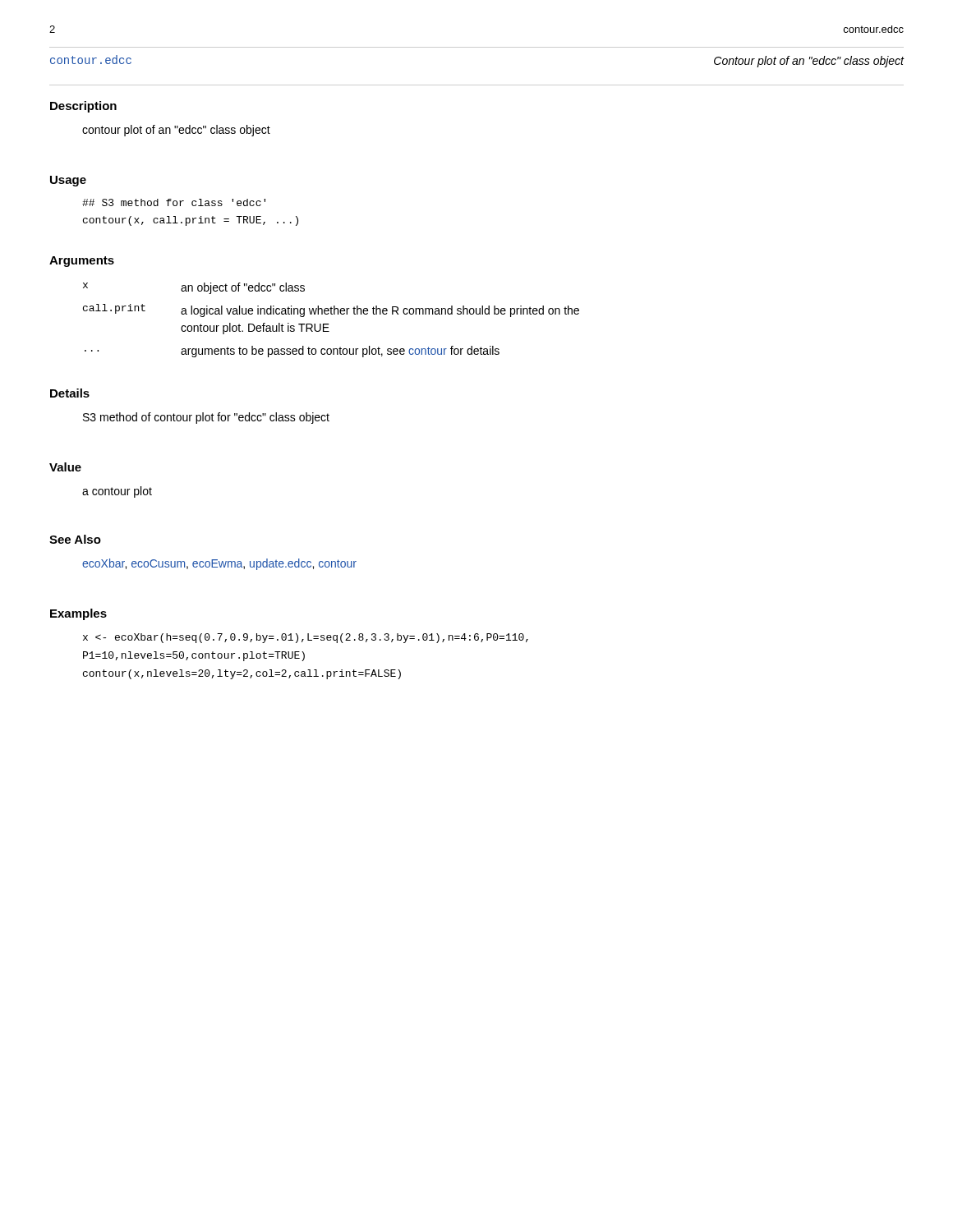Image resolution: width=953 pixels, height=1232 pixels.
Task: Click on the text that reads "a contour plot"
Action: (117, 491)
